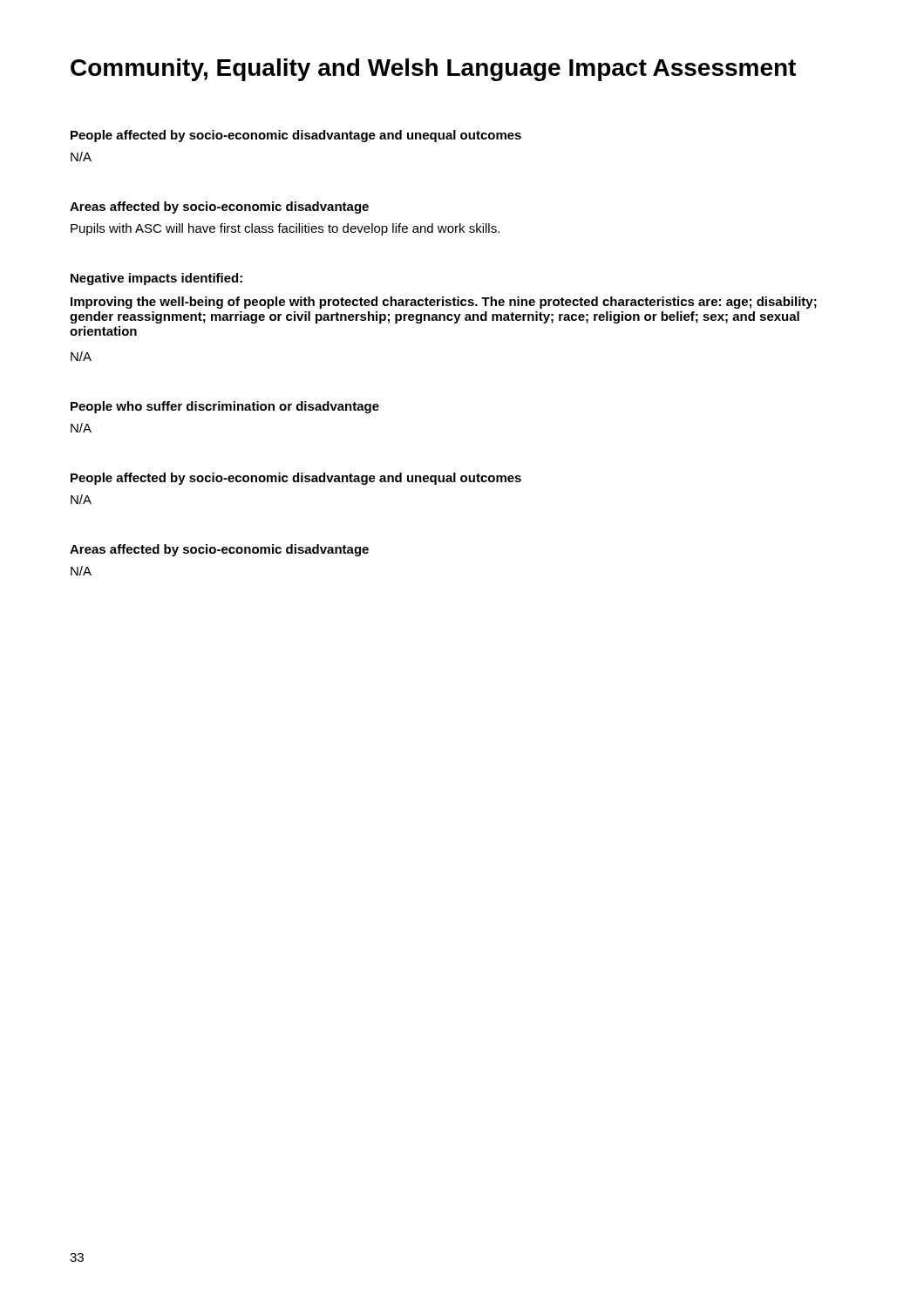This screenshot has width=924, height=1308.
Task: Select the text starting "Pupils with ASC will have"
Action: coord(285,228)
